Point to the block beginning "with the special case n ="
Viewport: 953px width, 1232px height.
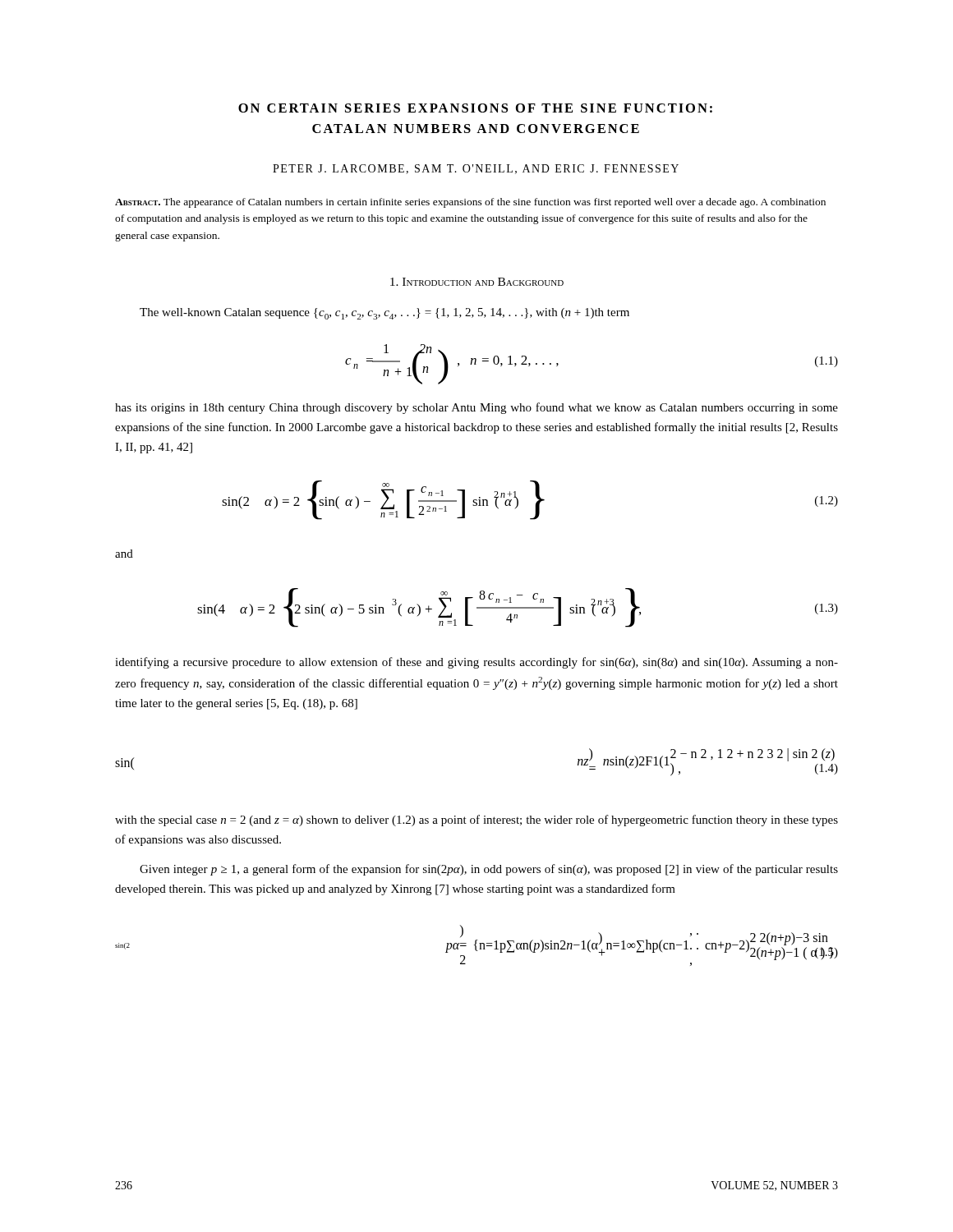pos(476,830)
